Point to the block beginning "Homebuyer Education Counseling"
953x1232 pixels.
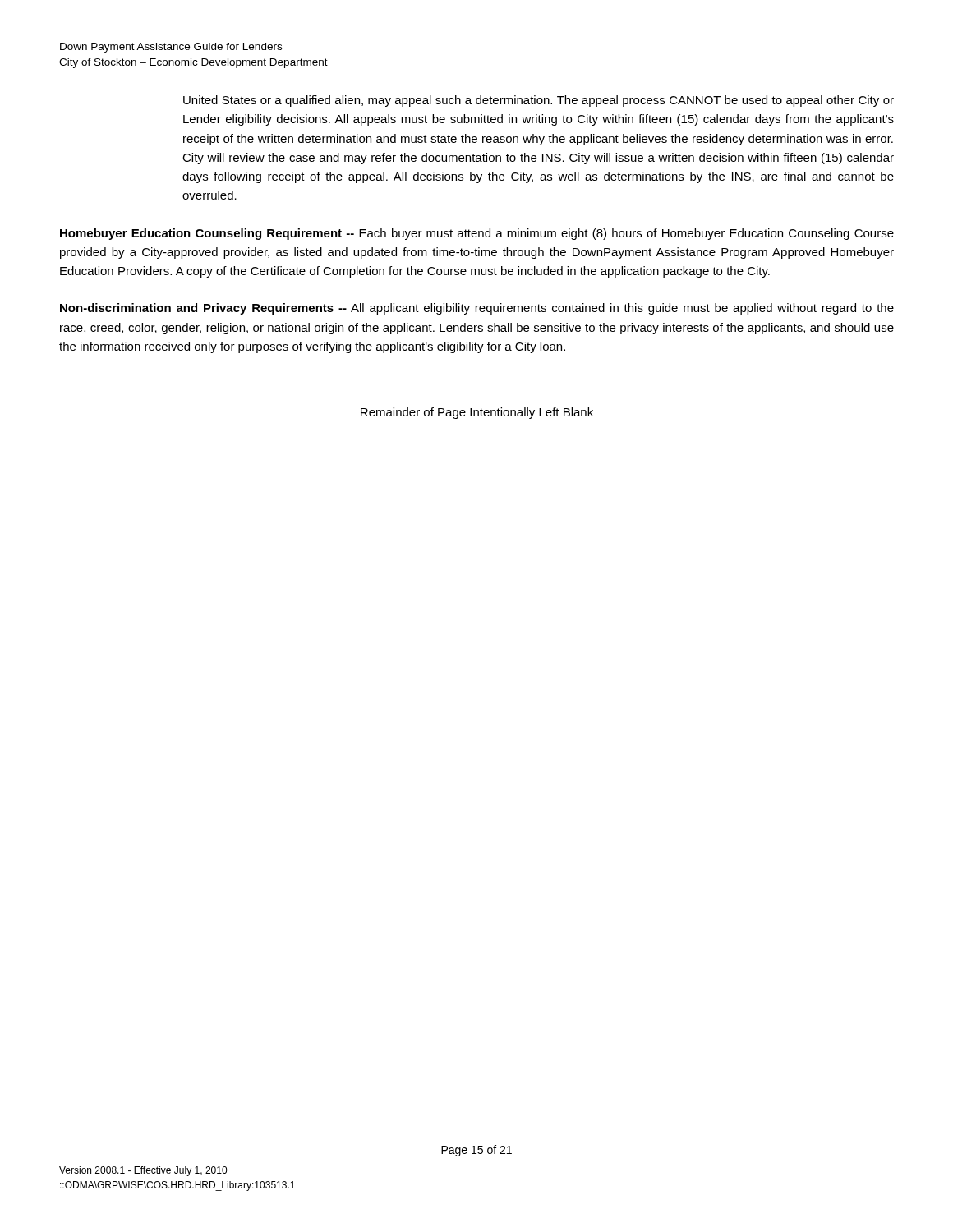(476, 252)
